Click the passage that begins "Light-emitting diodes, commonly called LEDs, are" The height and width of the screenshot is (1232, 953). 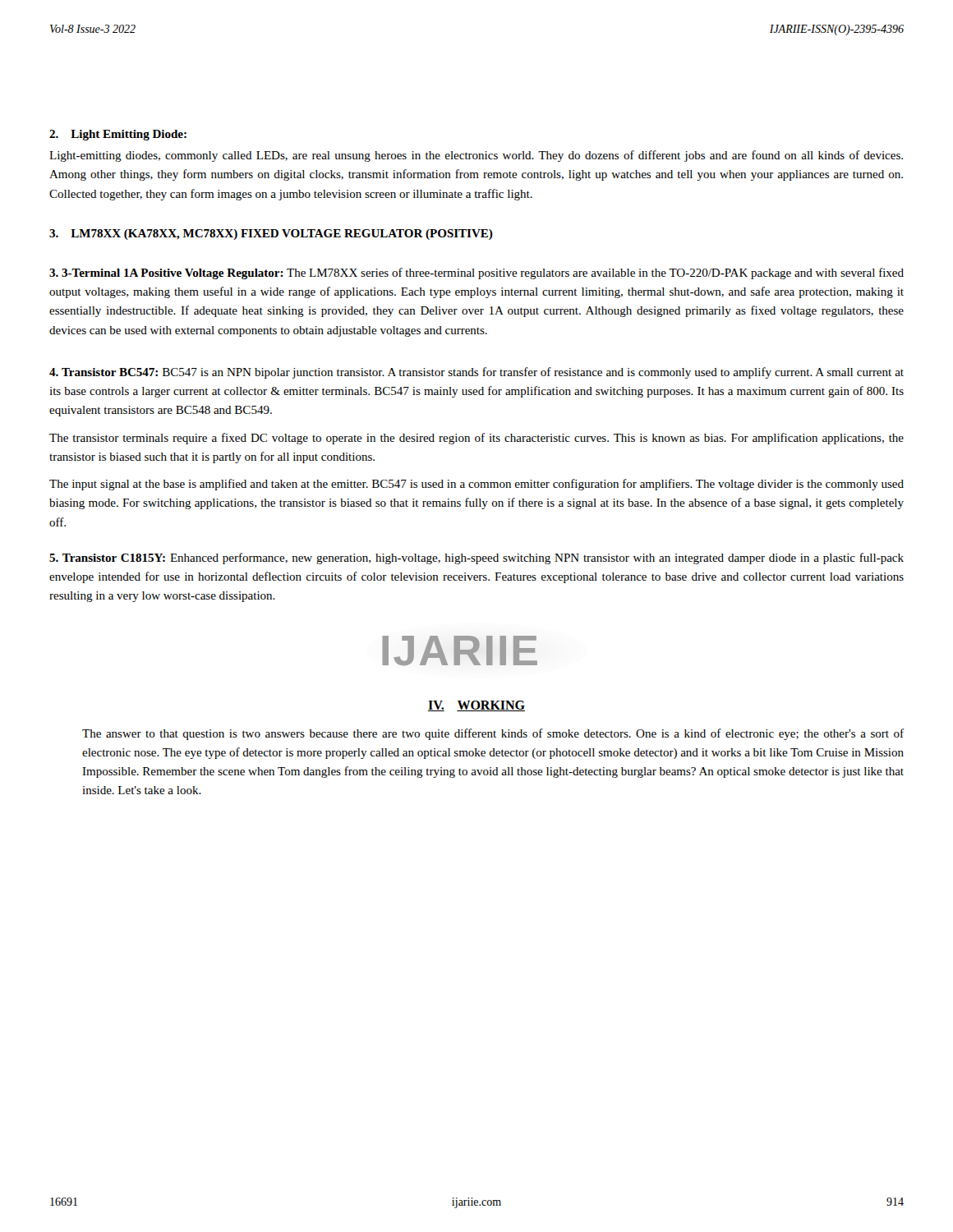click(476, 174)
